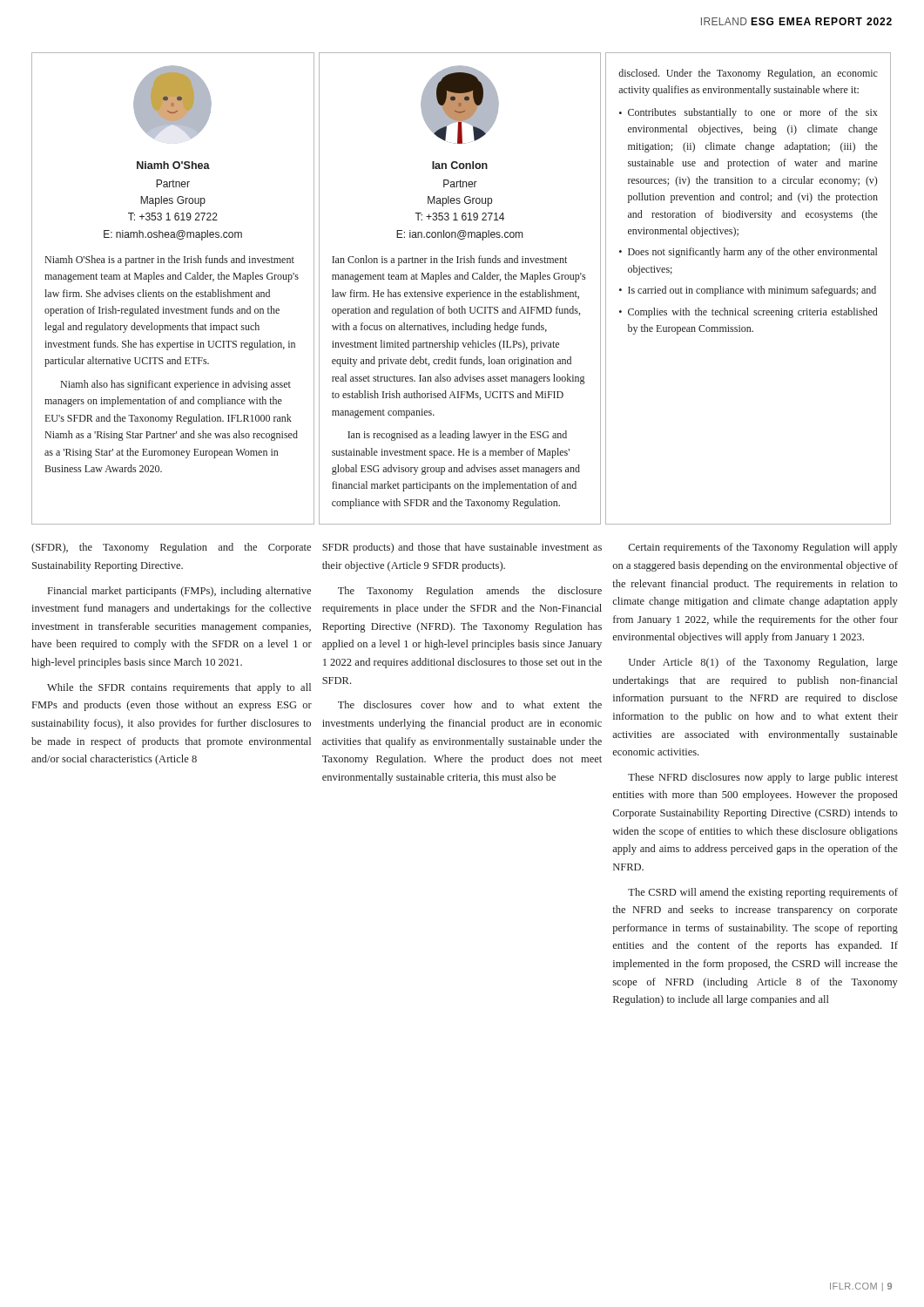Where is the passage that starts "Ian Conlon is a partner in"?
Viewport: 924px width, 1307px height.
point(460,382)
